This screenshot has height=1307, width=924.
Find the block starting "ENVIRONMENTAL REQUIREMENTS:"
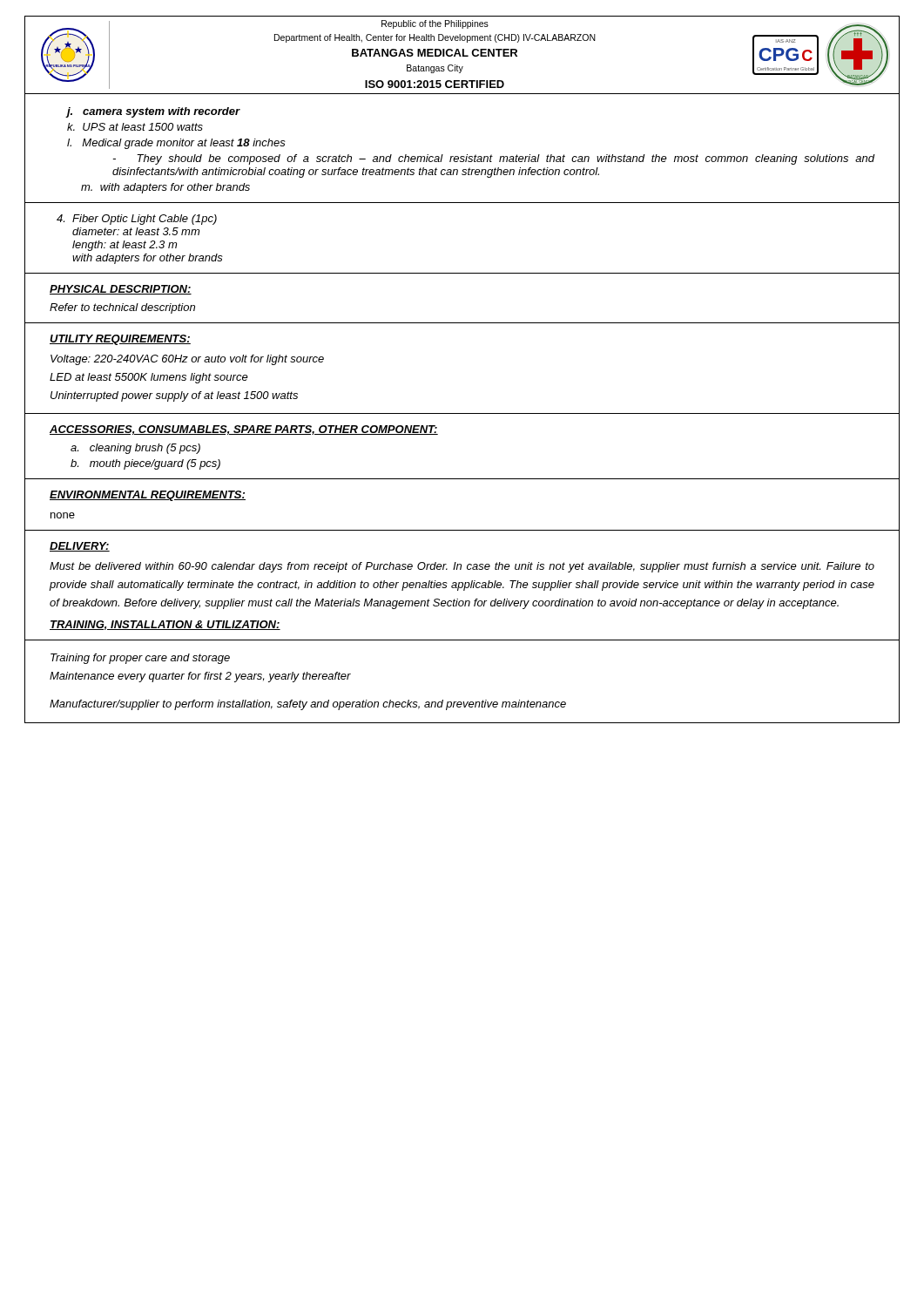point(148,495)
